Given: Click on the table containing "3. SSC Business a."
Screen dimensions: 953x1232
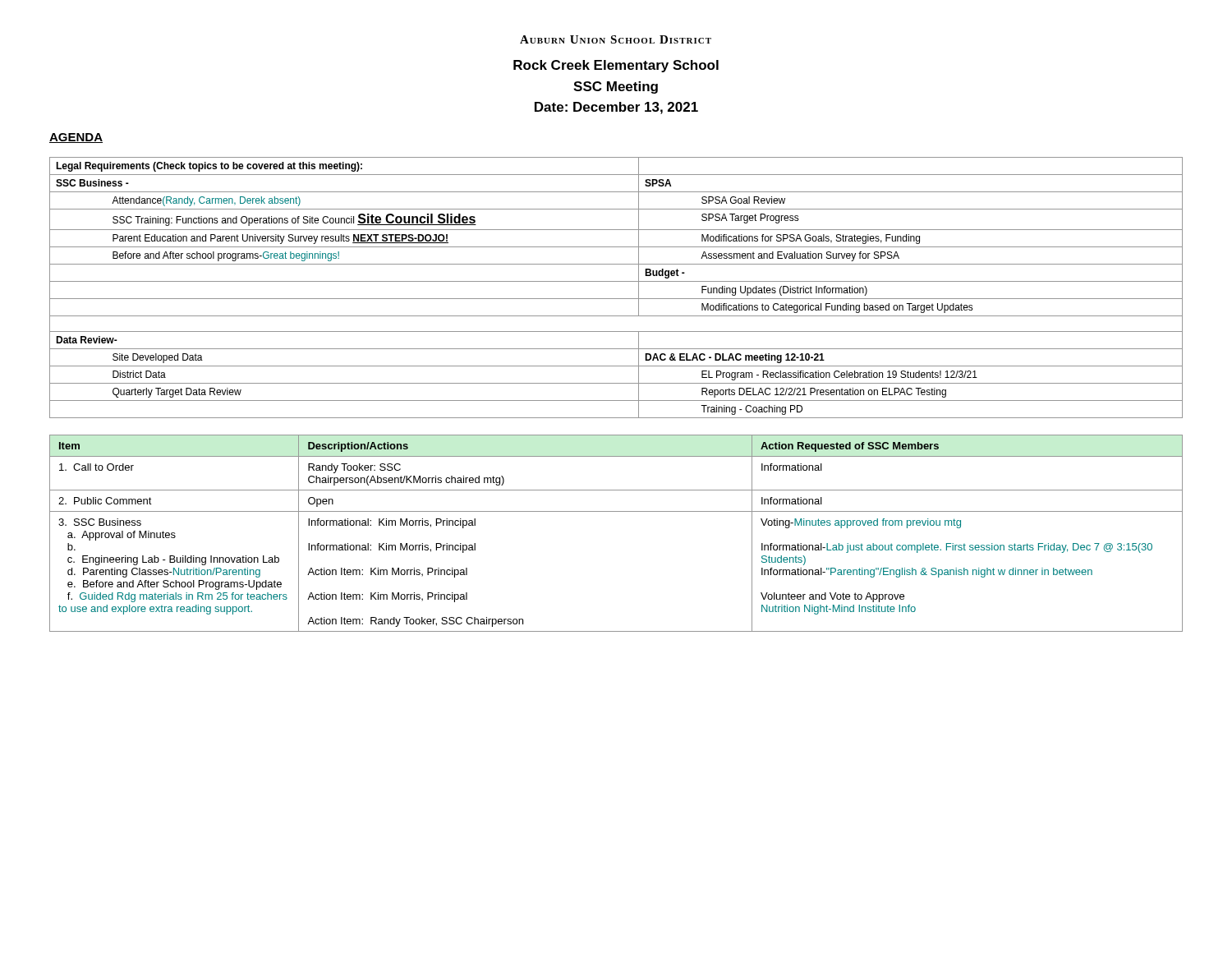Looking at the screenshot, I should coord(616,533).
